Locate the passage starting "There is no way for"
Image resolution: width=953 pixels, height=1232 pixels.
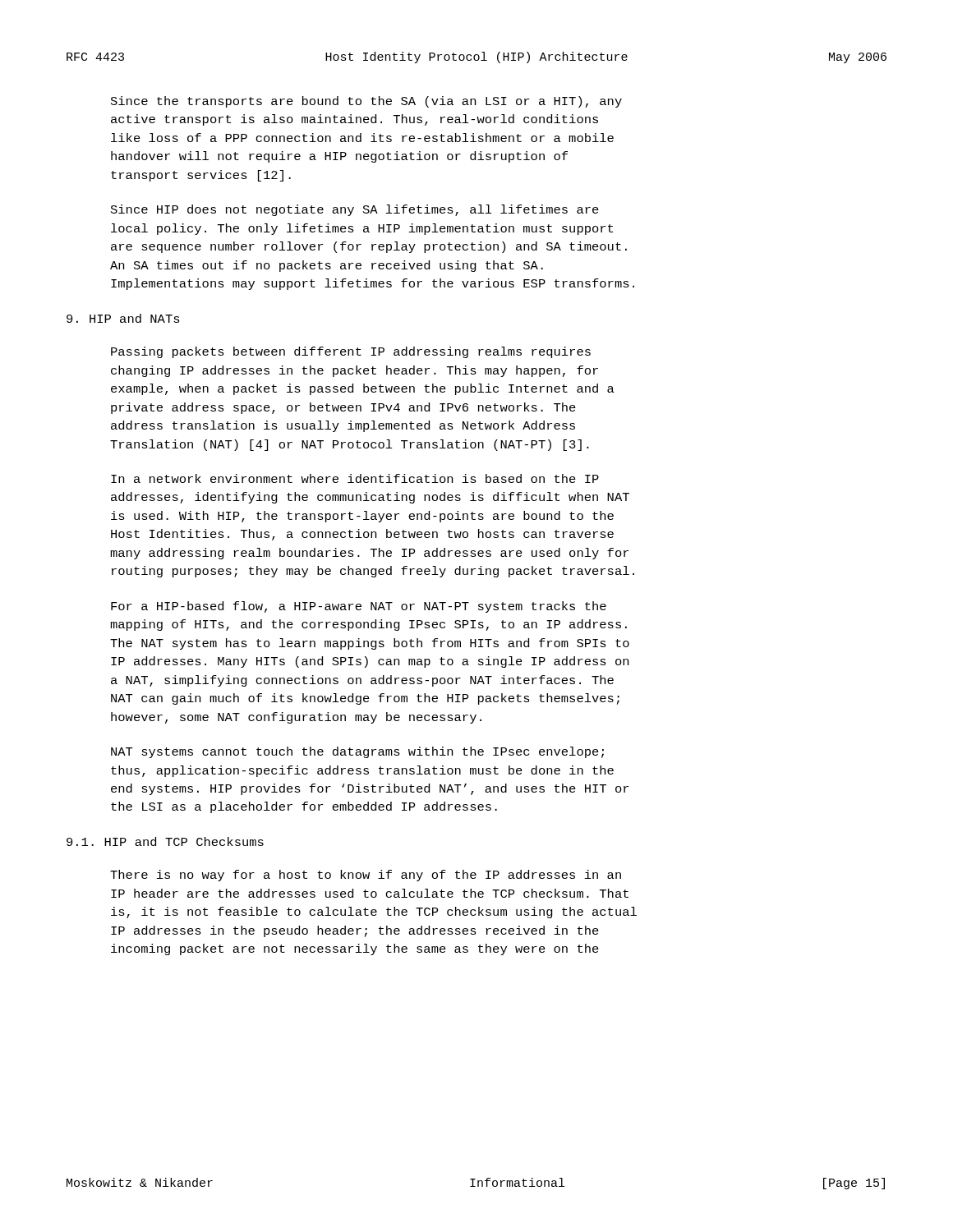tap(374, 913)
